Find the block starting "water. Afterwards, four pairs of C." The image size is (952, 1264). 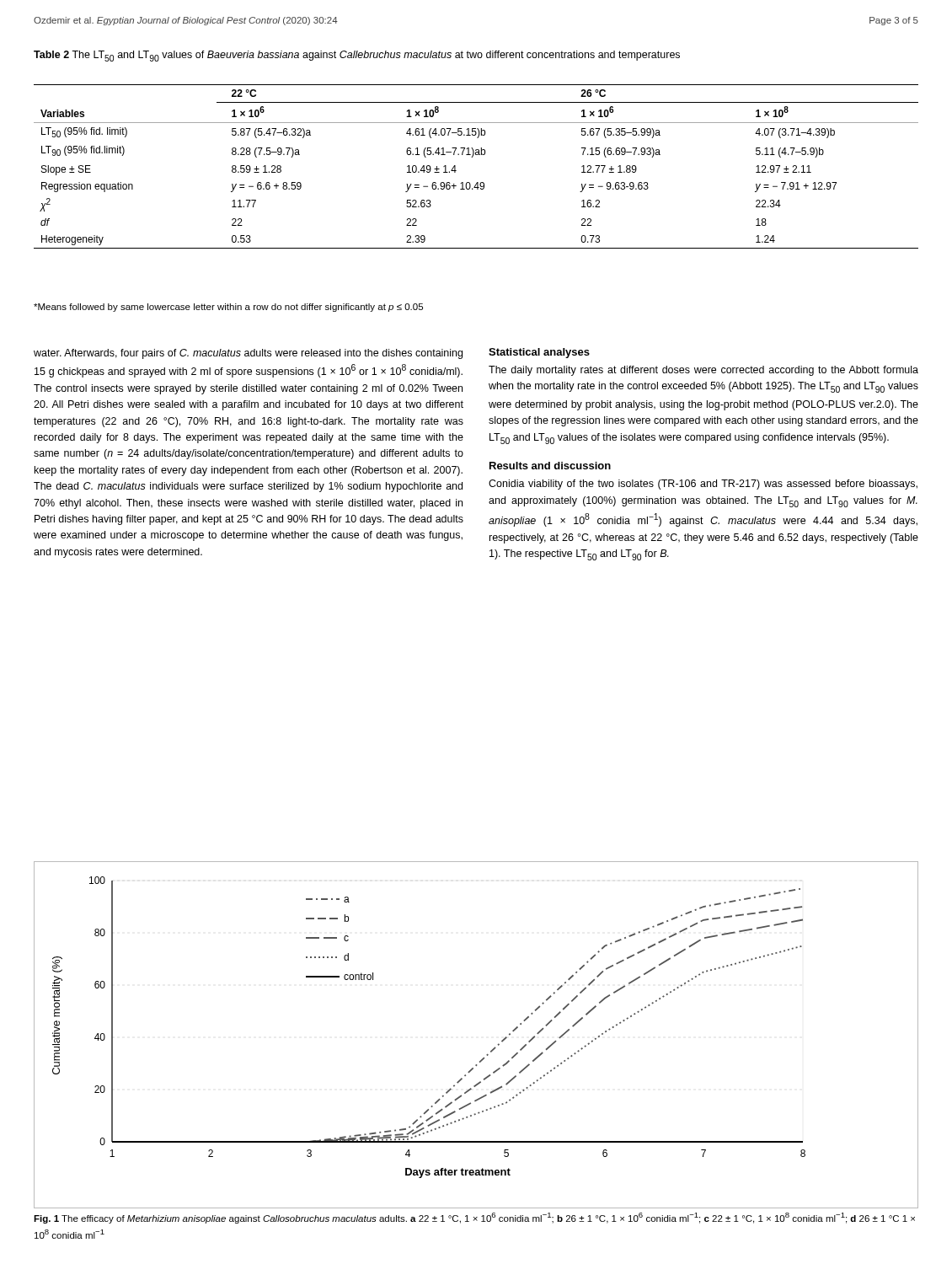tap(249, 452)
